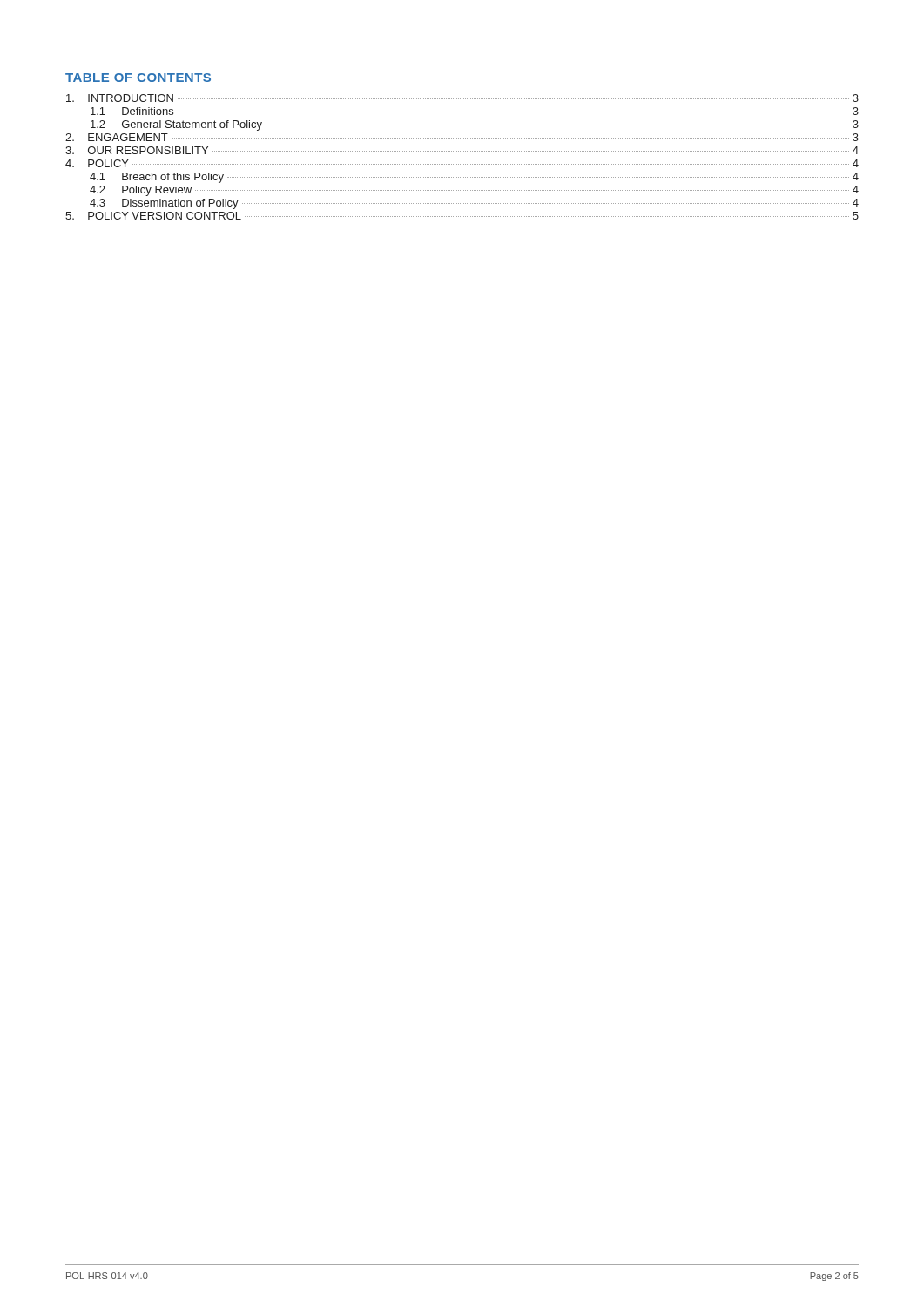
Task: Where does it say "INTRODUCTION 3"?
Action: click(x=462, y=98)
